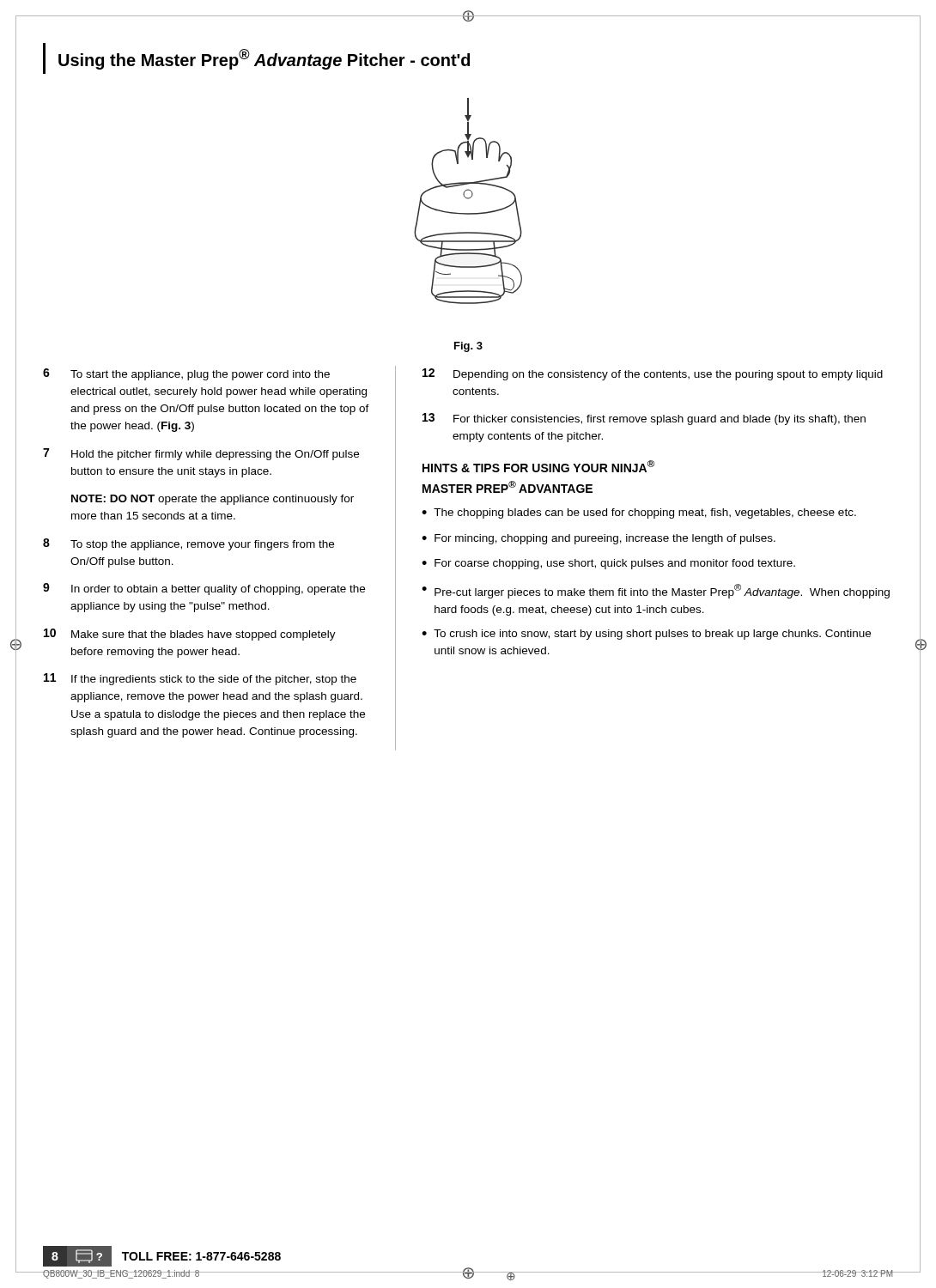
Task: Click on the list item with the text "• To crush"
Action: tap(657, 642)
